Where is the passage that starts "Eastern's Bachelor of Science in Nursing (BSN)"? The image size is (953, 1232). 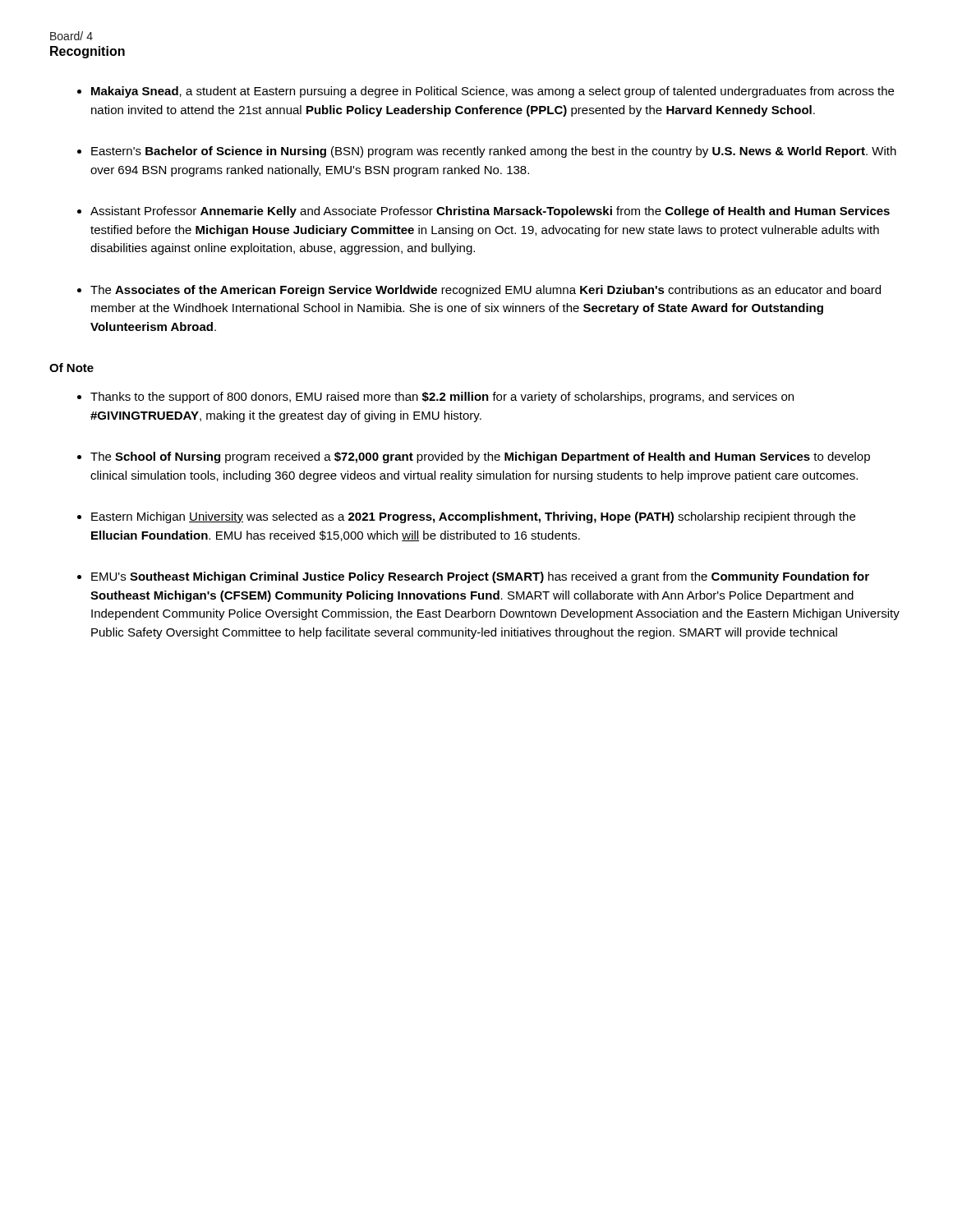pyautogui.click(x=493, y=160)
